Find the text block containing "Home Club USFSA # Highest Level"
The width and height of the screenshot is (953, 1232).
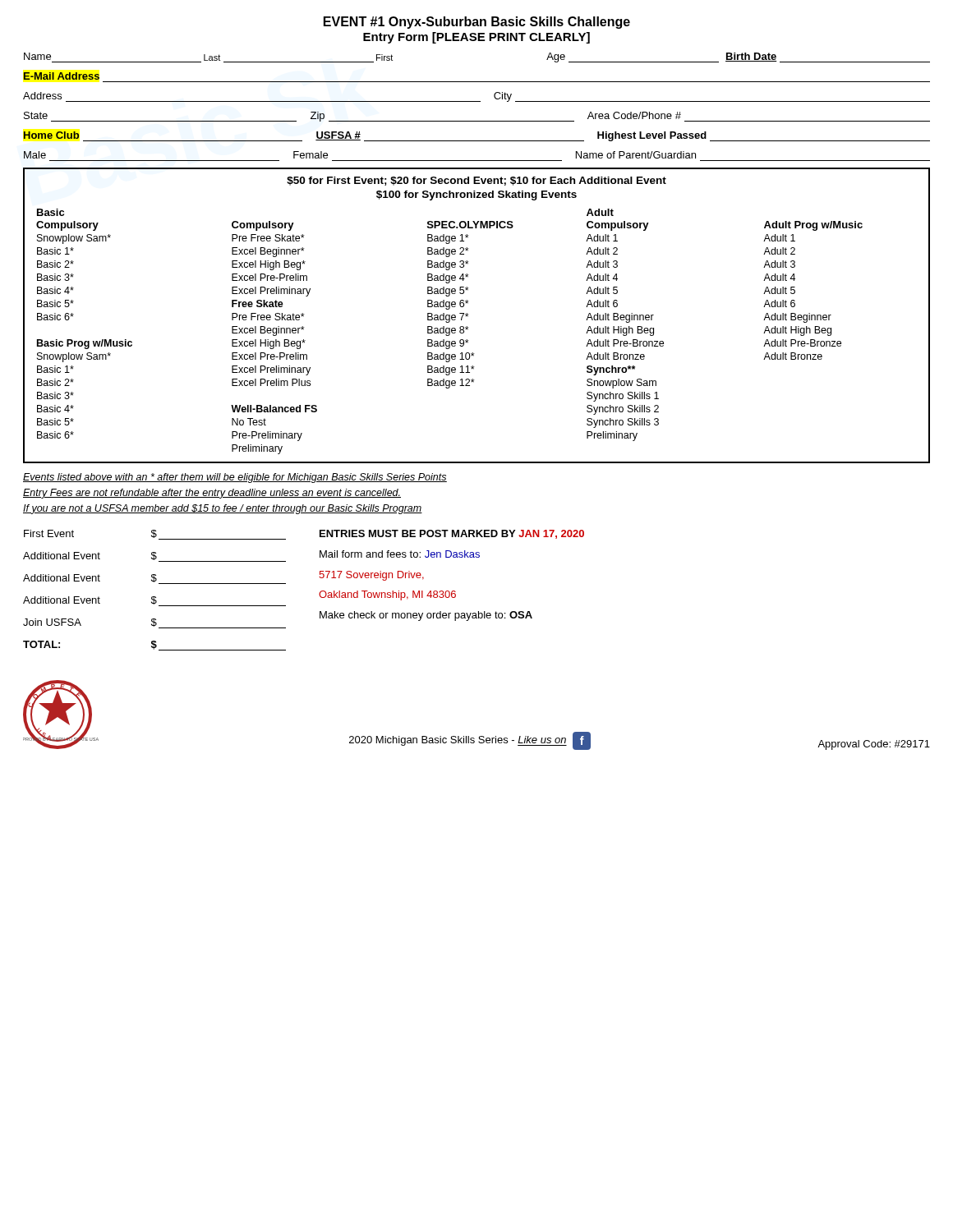pos(476,133)
